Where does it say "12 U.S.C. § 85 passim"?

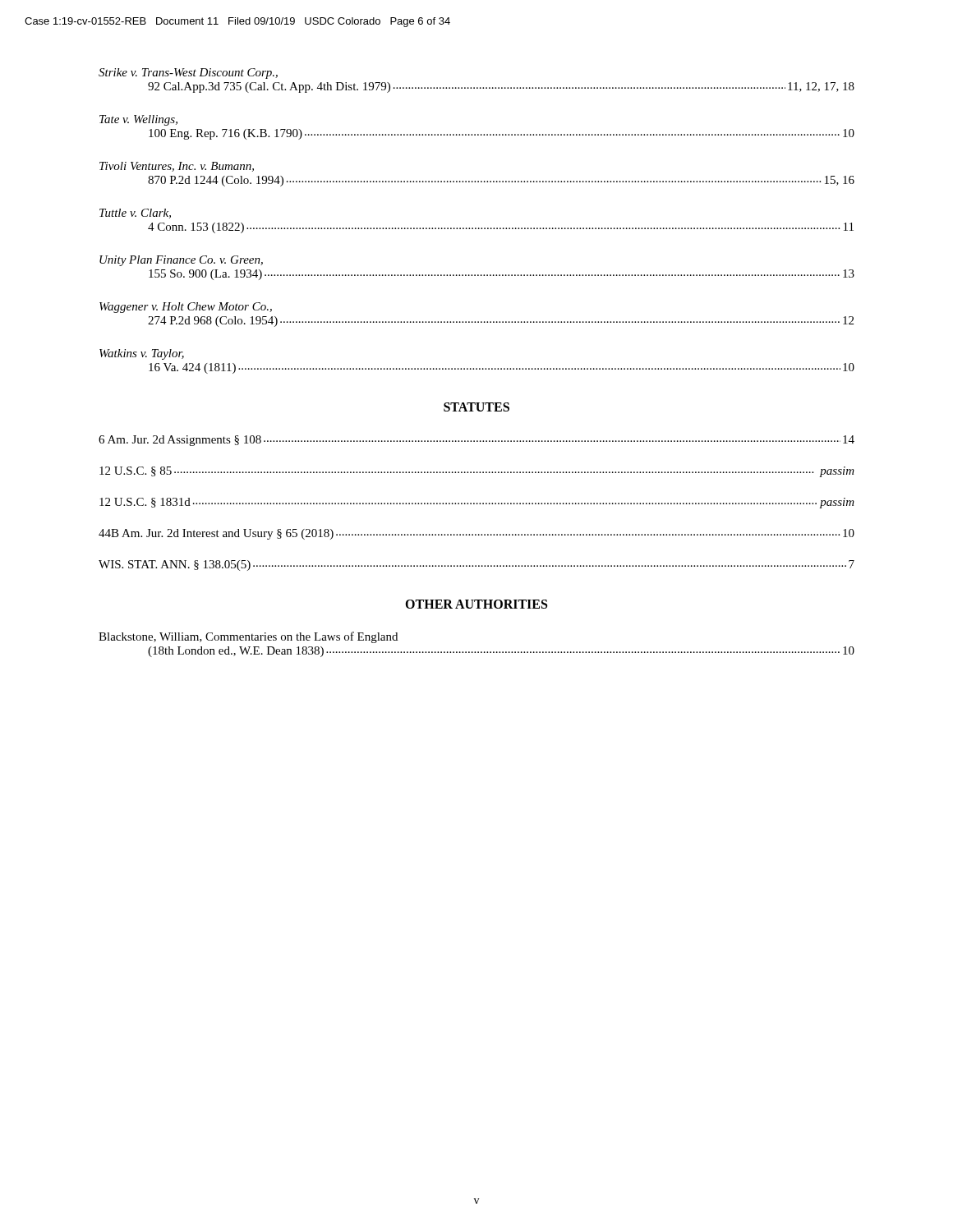click(476, 471)
